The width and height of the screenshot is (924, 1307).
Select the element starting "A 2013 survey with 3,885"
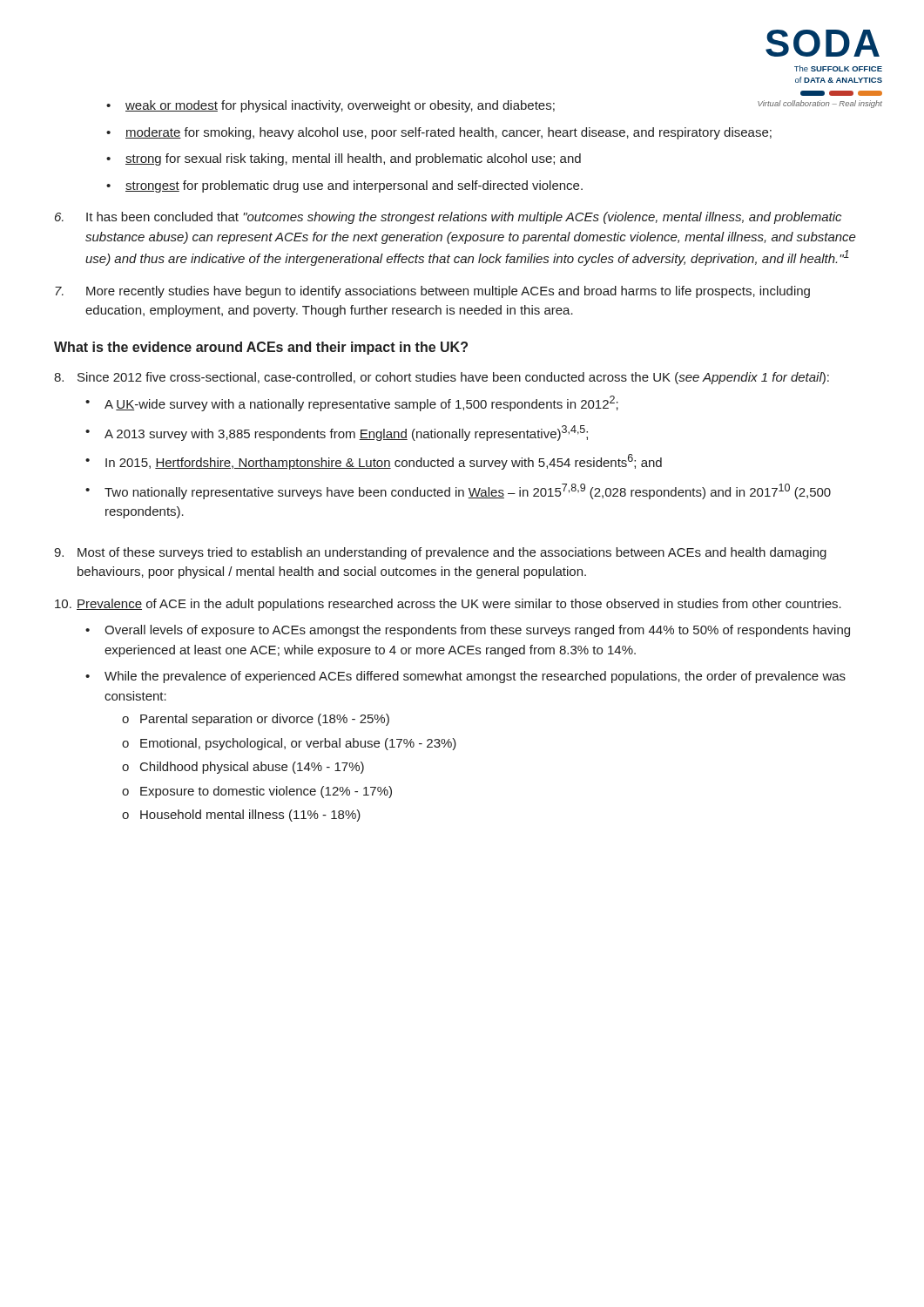point(347,432)
